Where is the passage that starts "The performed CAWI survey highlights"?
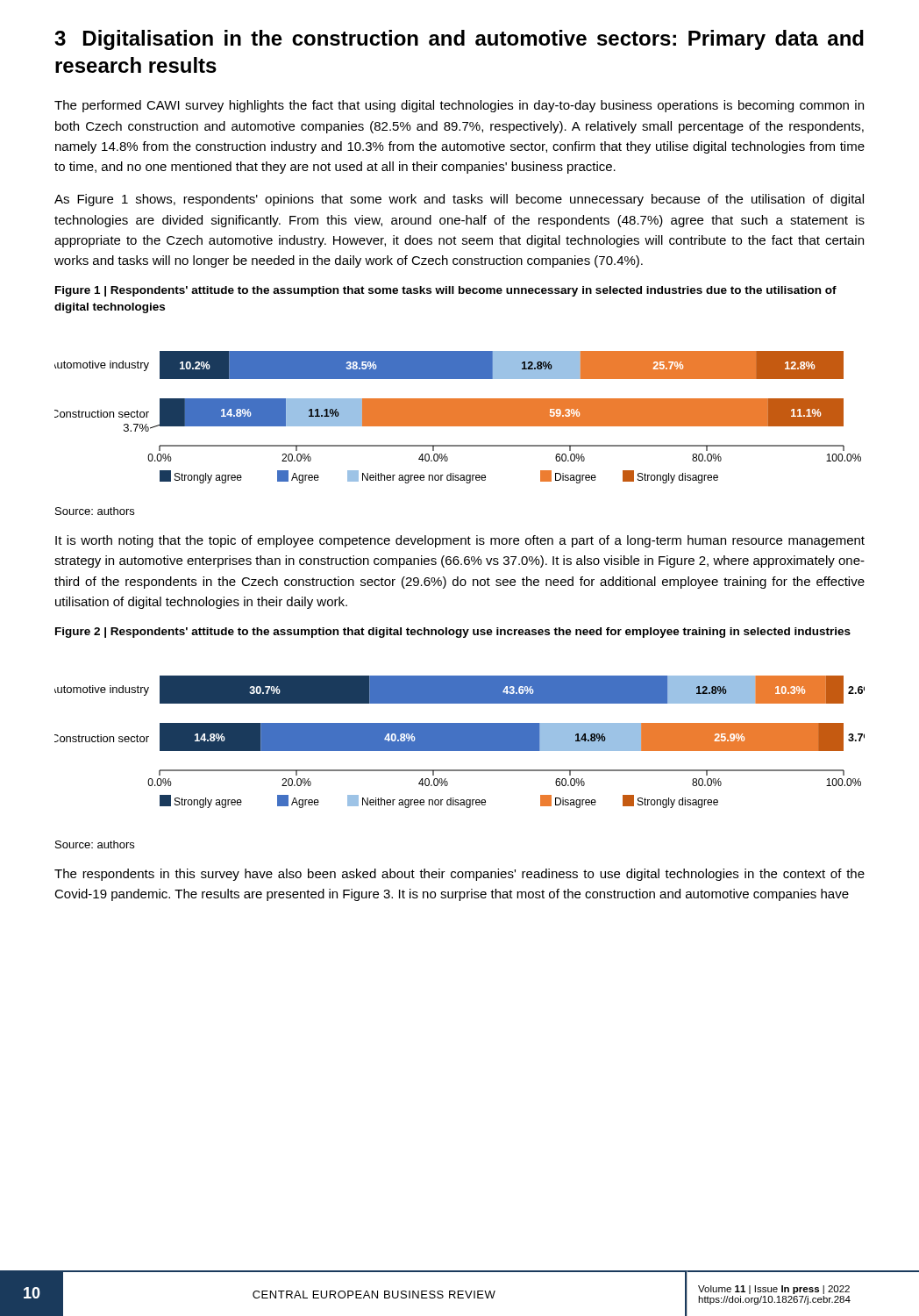This screenshot has height=1316, width=919. pos(460,136)
